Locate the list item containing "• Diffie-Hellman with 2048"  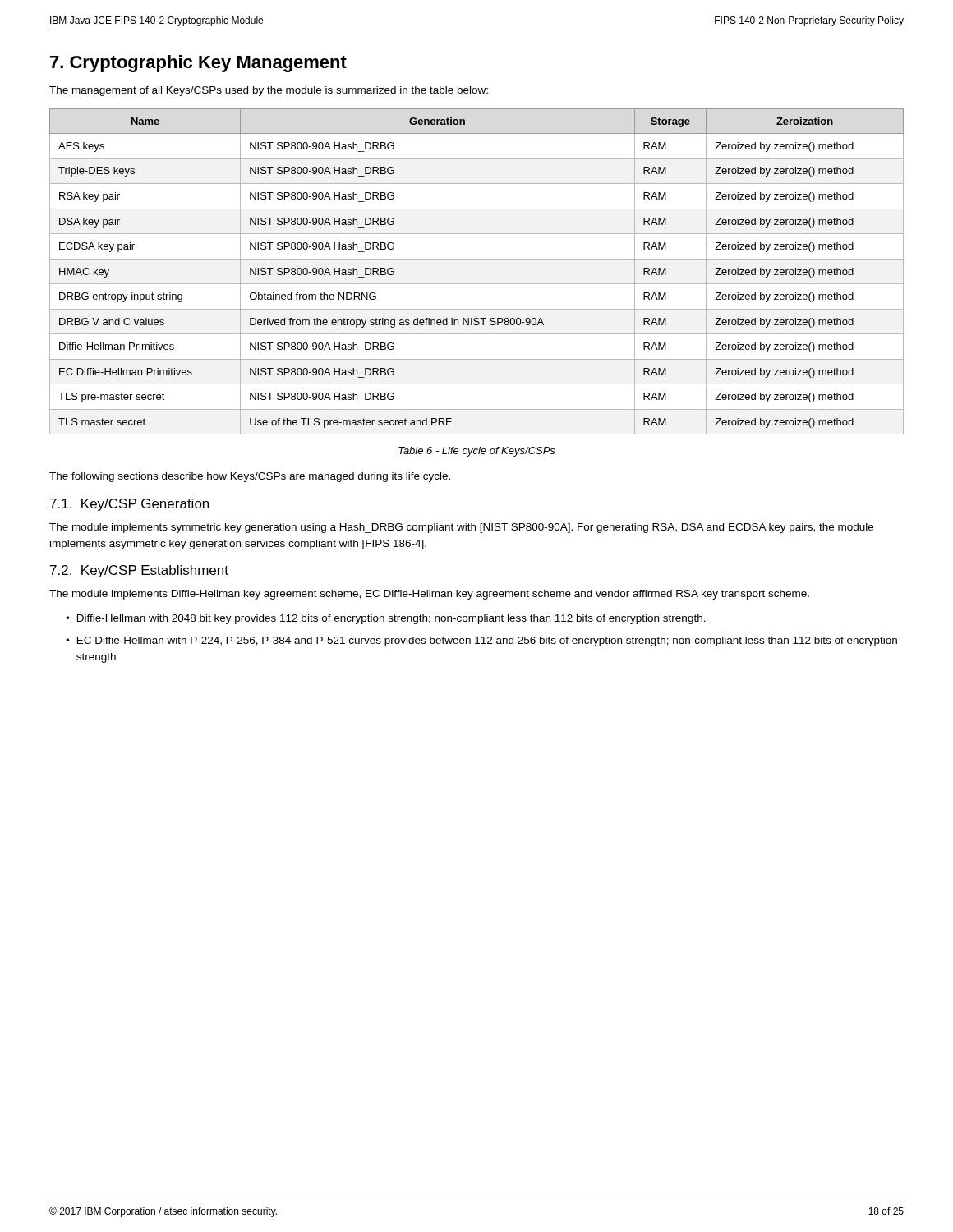[386, 618]
